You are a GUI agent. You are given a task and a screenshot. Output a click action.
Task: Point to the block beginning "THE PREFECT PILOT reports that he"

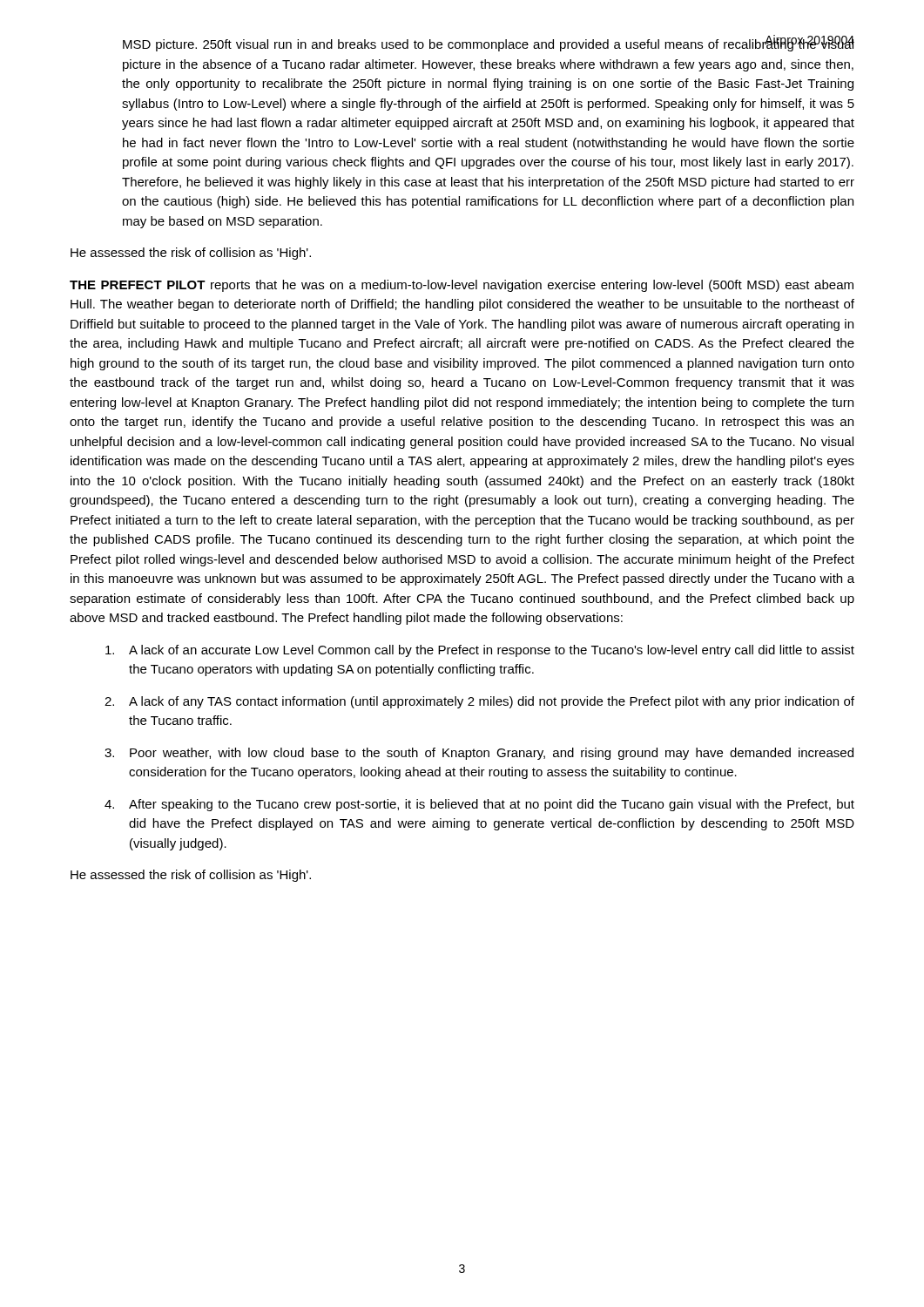(x=462, y=451)
